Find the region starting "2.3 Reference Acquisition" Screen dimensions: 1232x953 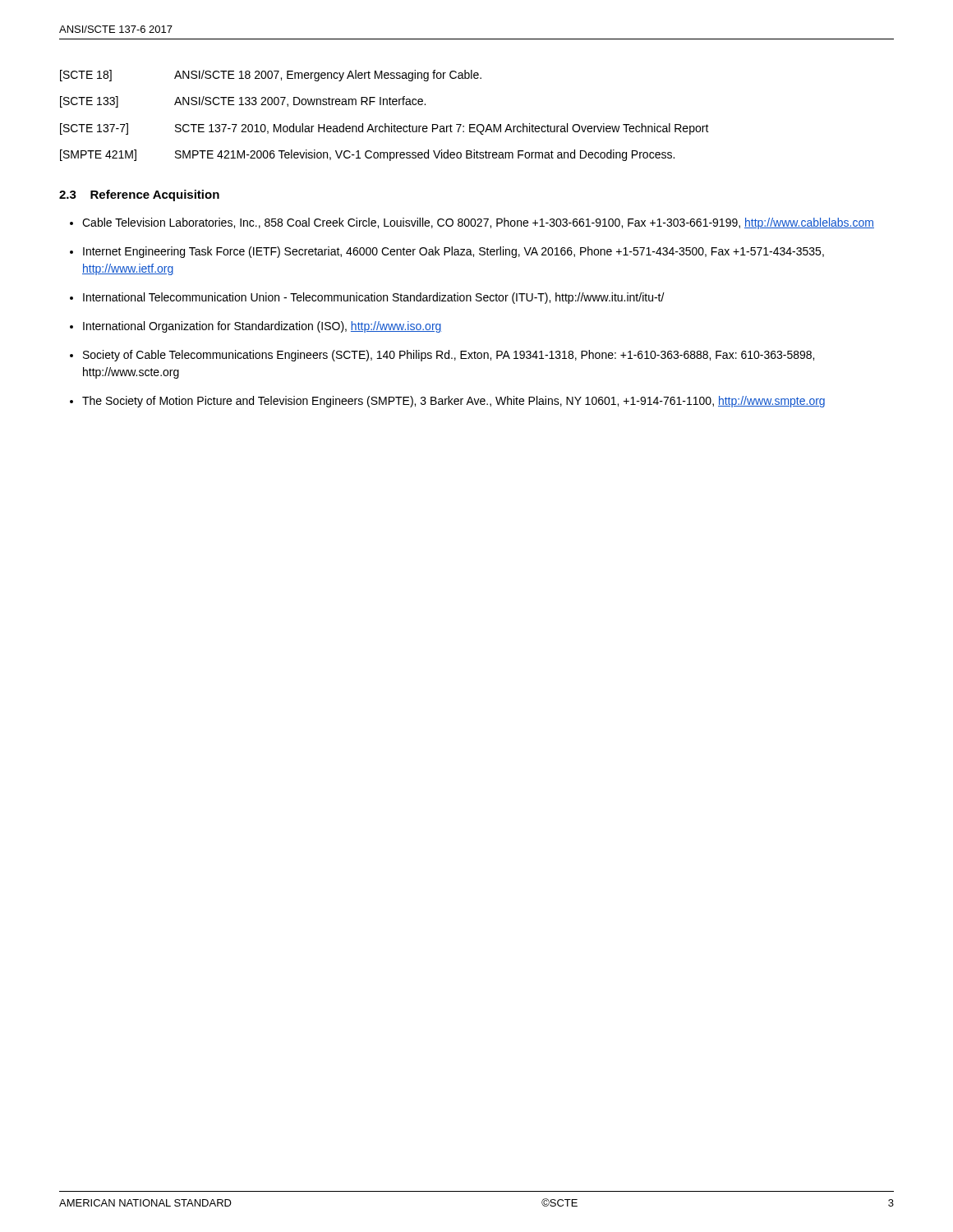pos(139,194)
